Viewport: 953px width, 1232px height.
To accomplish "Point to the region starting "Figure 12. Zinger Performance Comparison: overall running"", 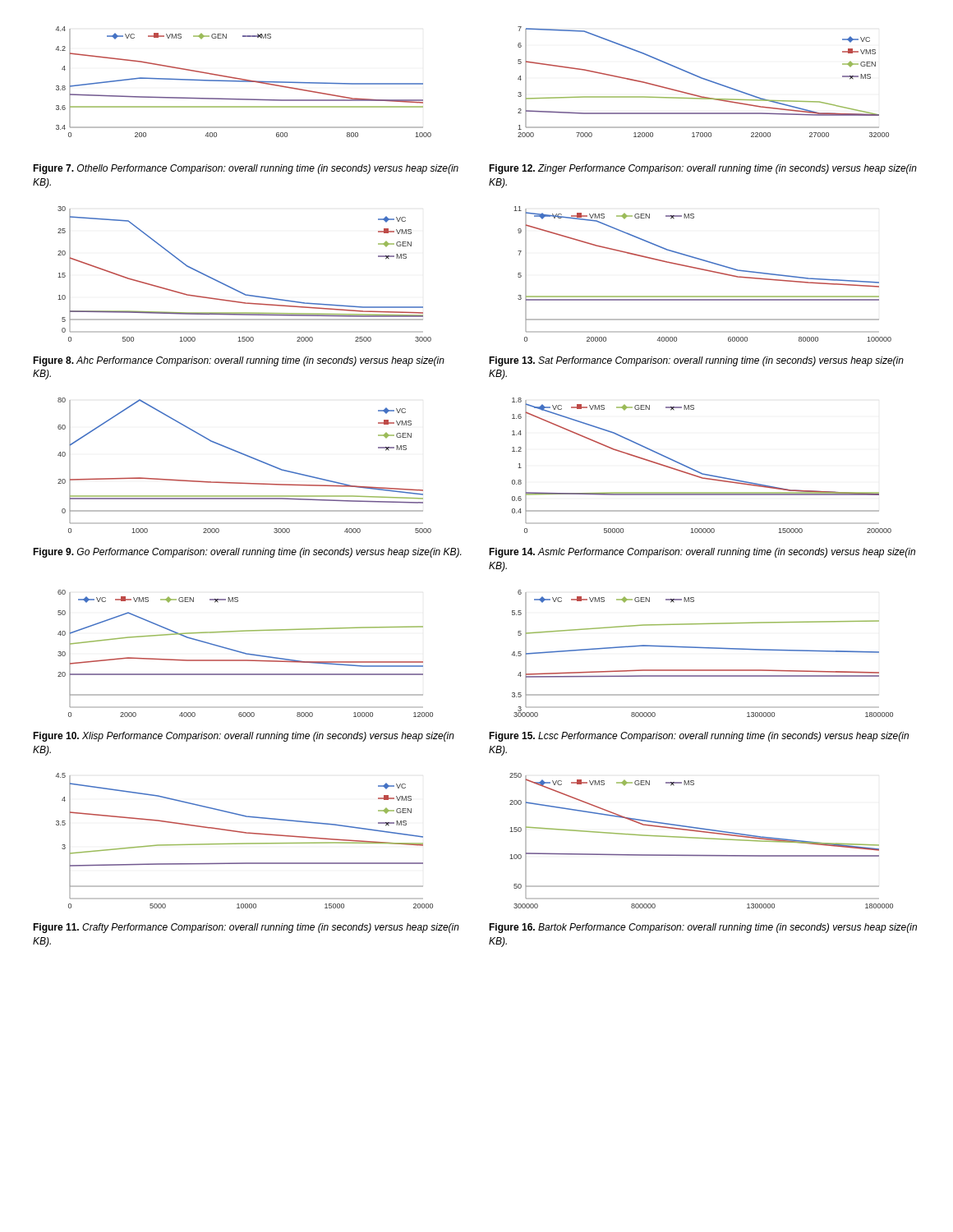I will click(x=703, y=175).
